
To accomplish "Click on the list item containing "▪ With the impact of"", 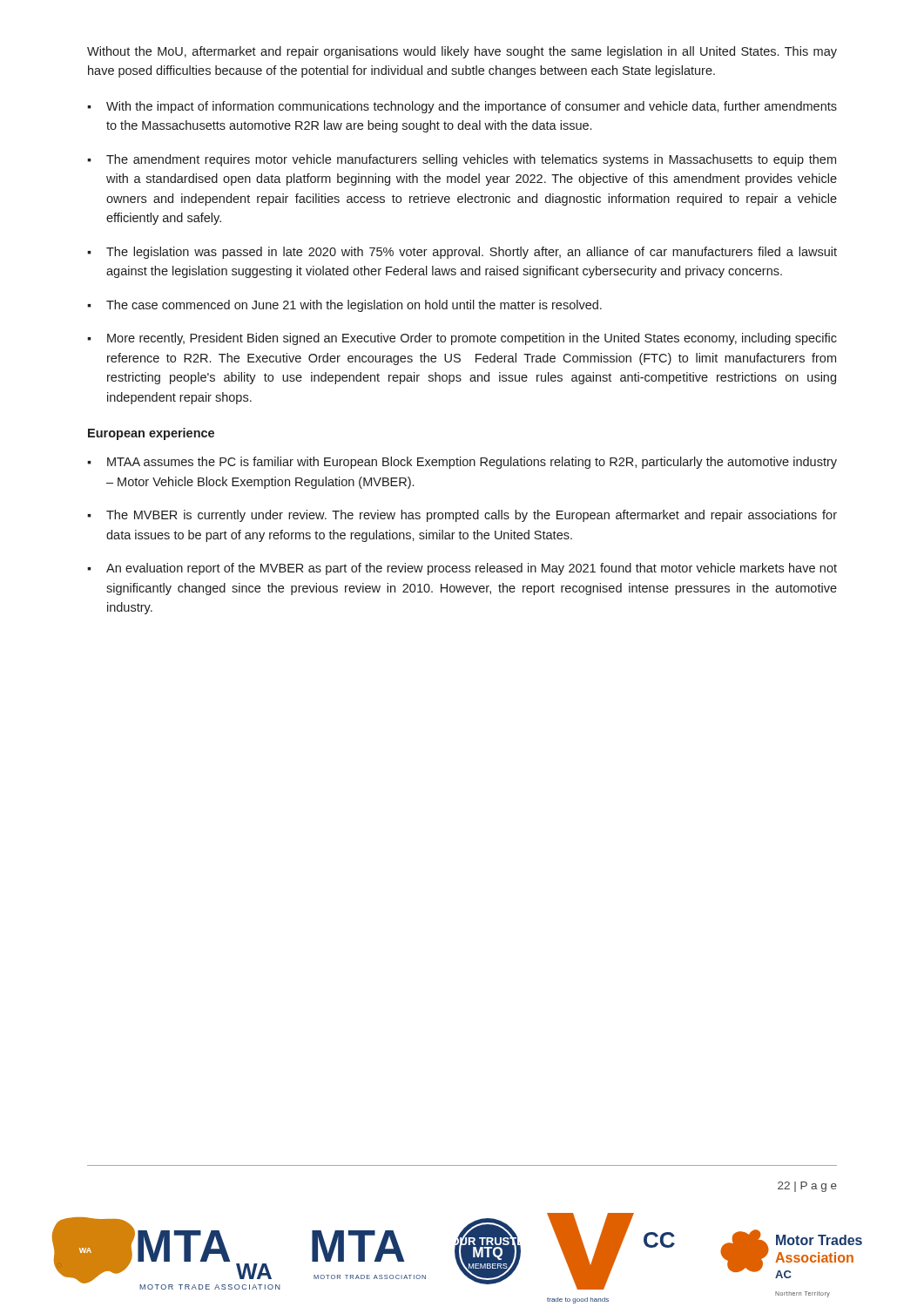I will click(x=462, y=116).
